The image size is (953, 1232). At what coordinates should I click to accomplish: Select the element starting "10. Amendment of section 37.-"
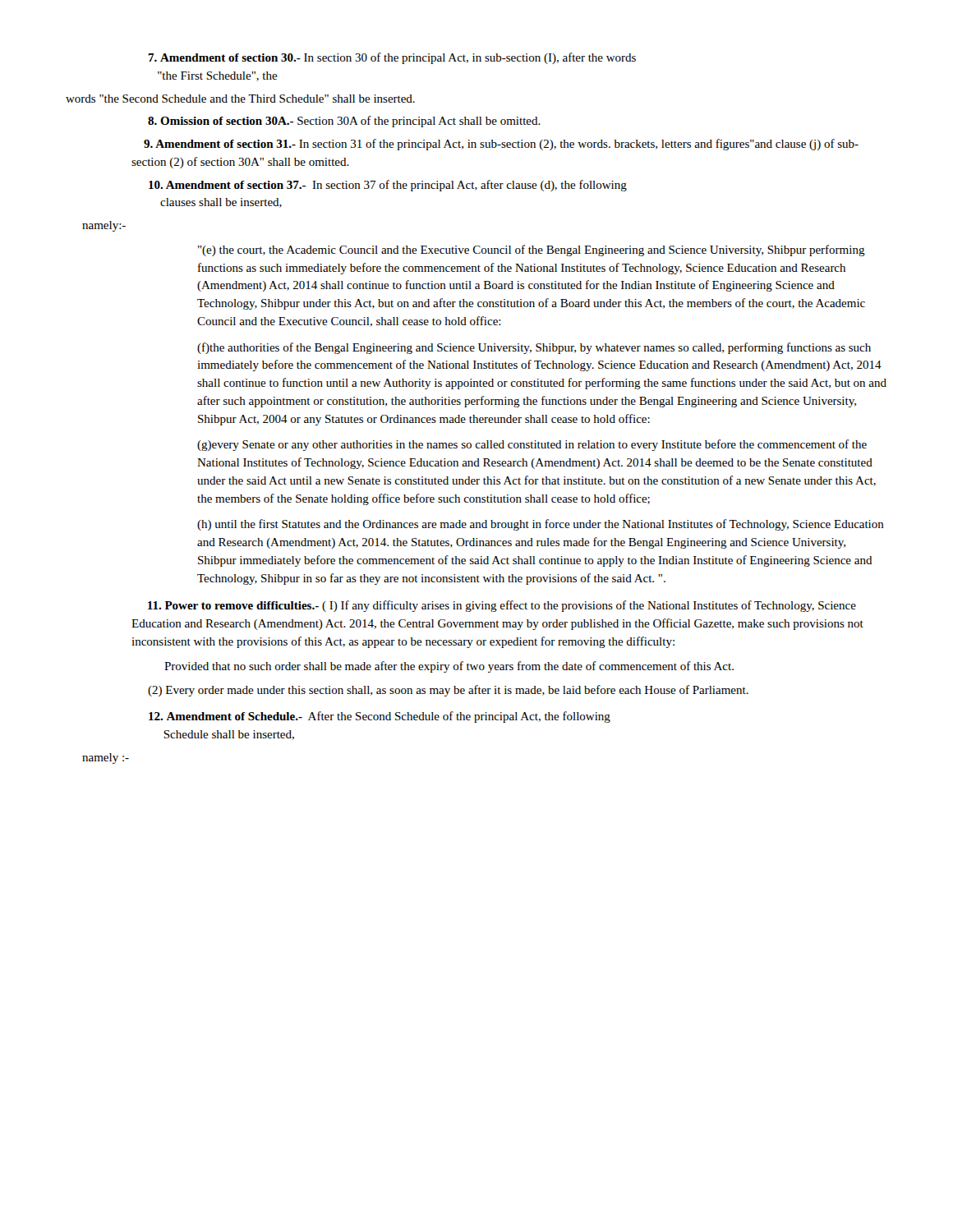[518, 194]
